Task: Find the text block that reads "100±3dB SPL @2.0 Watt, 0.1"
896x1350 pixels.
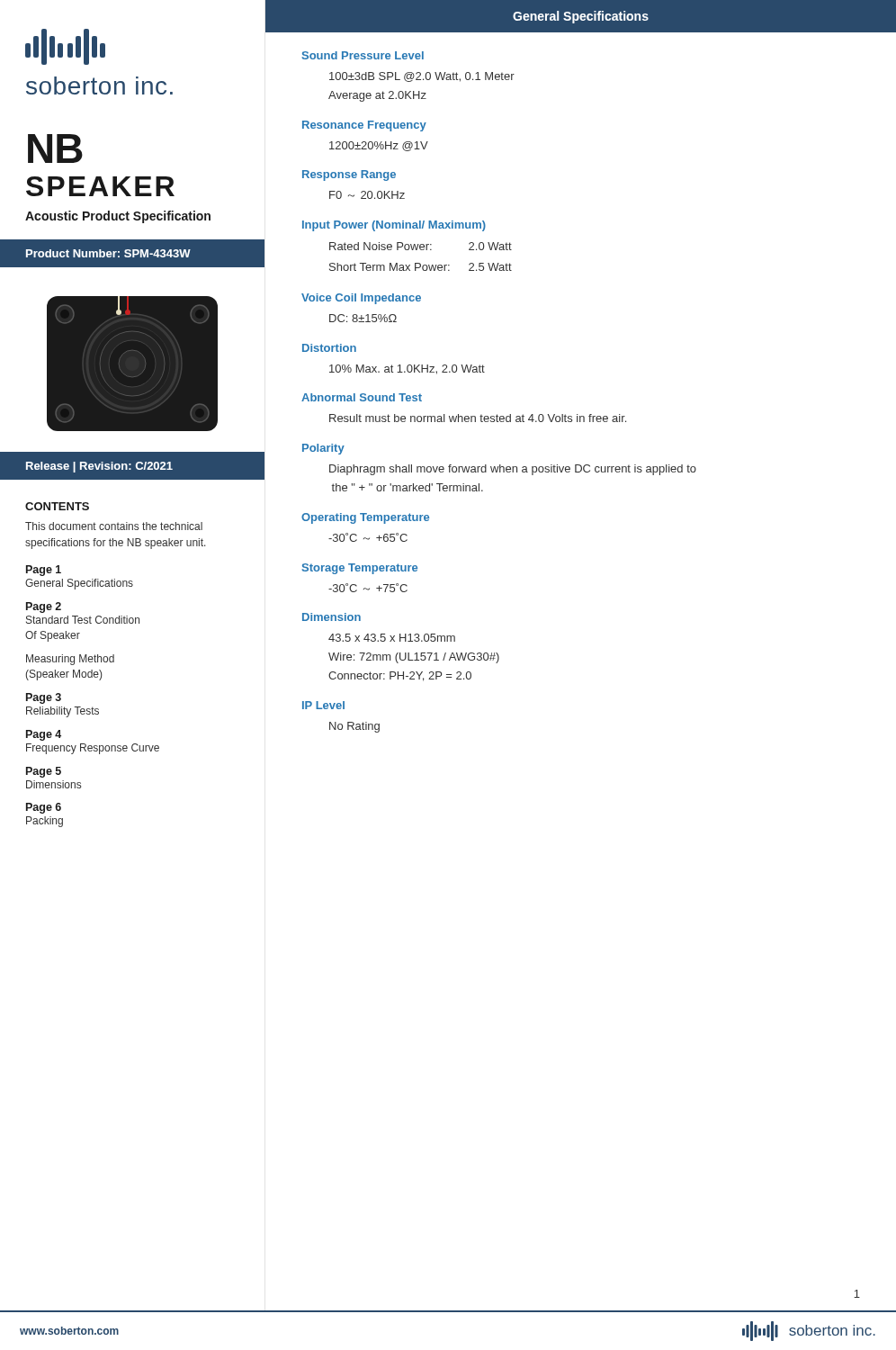Action: (x=421, y=85)
